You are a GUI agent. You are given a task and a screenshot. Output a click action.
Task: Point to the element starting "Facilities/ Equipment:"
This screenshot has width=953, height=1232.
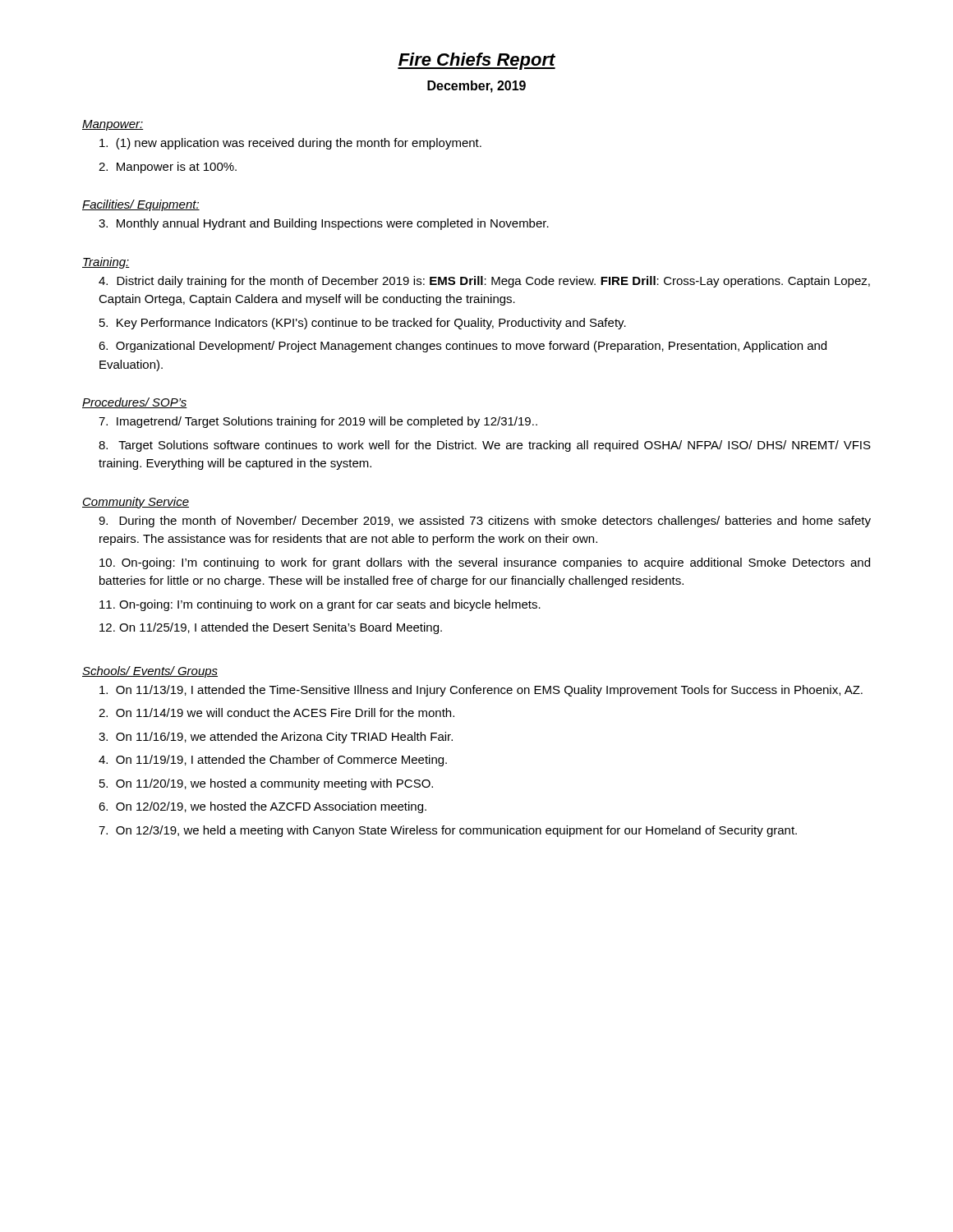click(141, 204)
